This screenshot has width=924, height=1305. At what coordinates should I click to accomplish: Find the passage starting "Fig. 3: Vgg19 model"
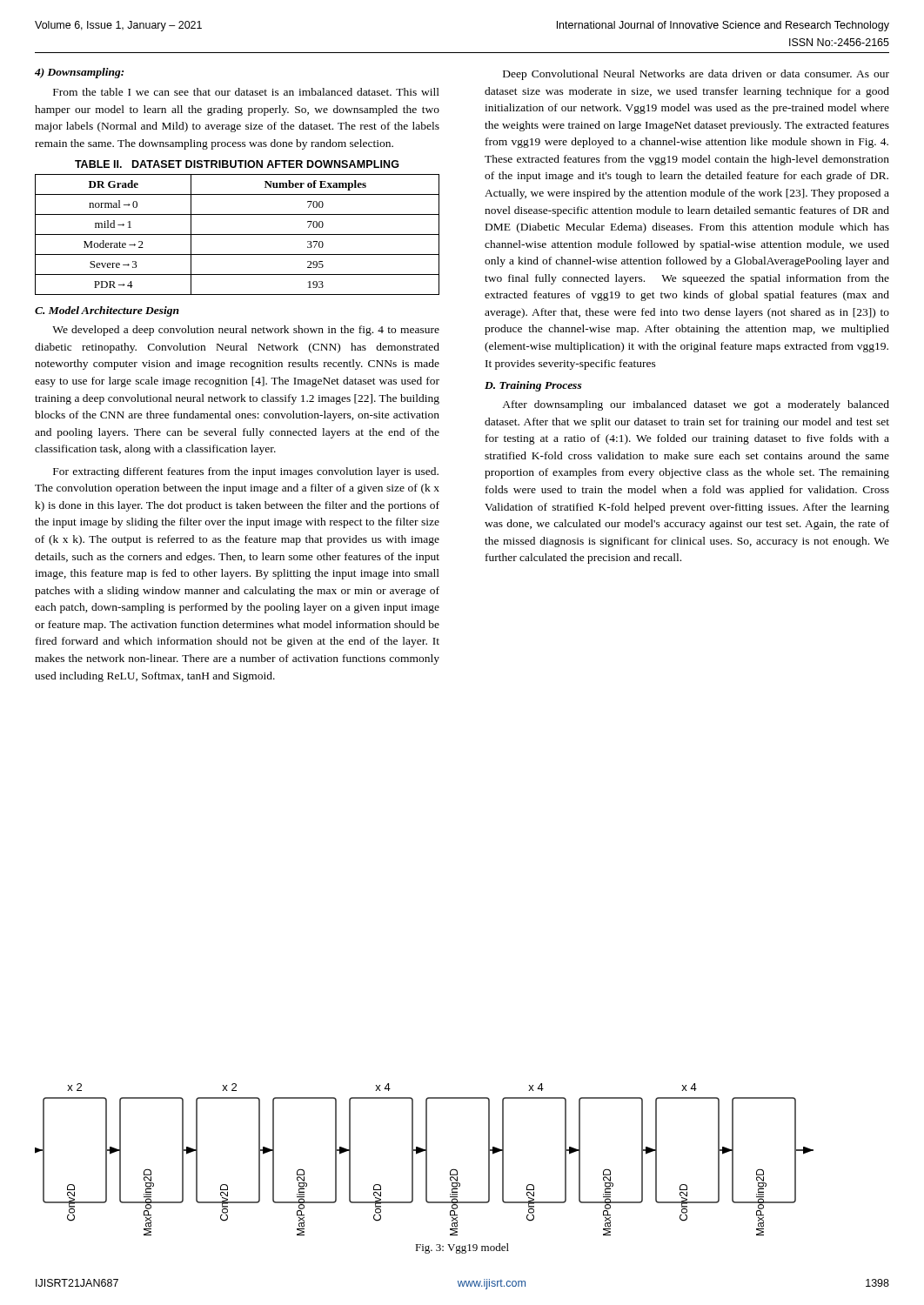pos(462,1247)
